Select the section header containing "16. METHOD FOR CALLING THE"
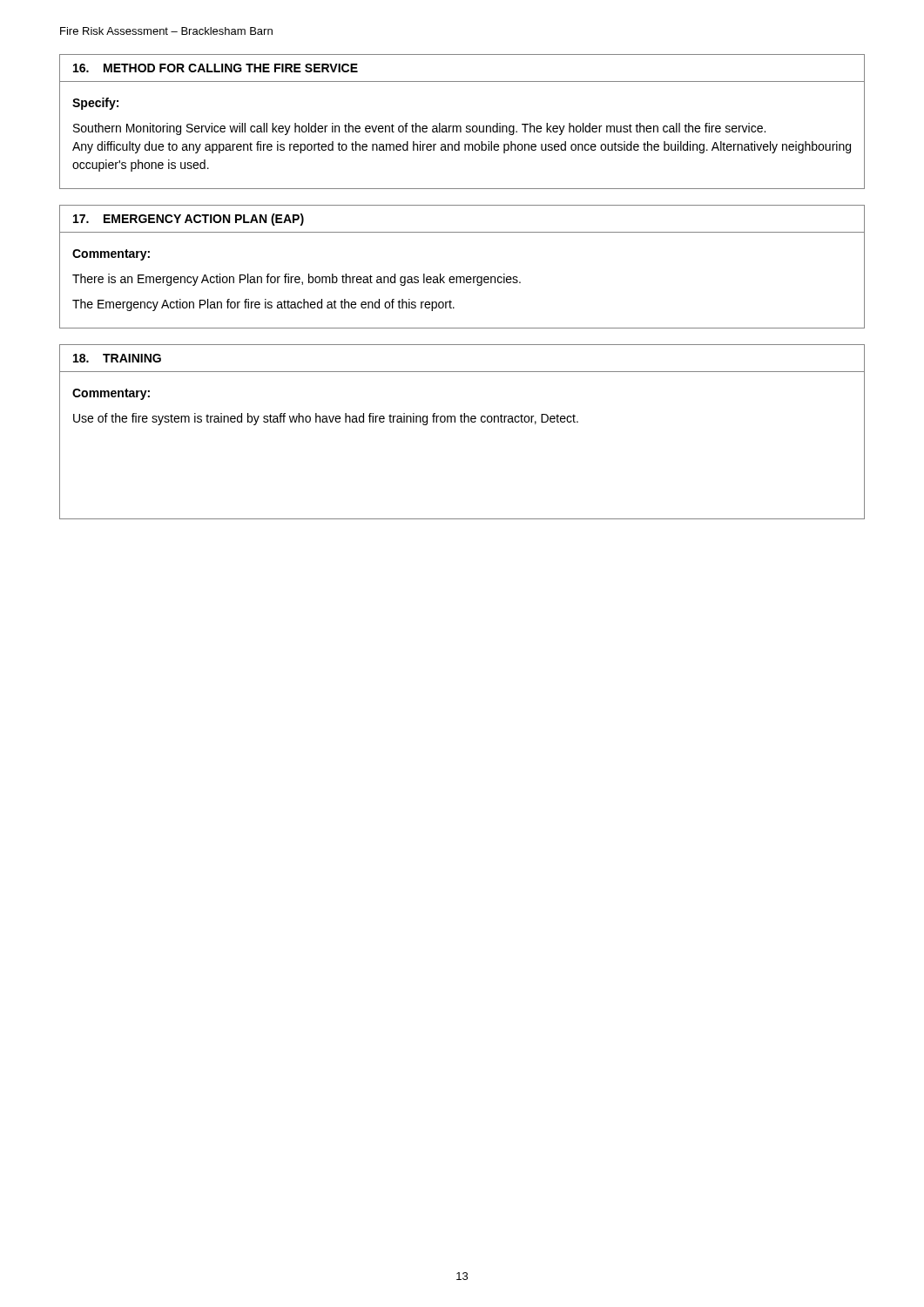Screen dimensions: 1307x924 click(x=462, y=122)
